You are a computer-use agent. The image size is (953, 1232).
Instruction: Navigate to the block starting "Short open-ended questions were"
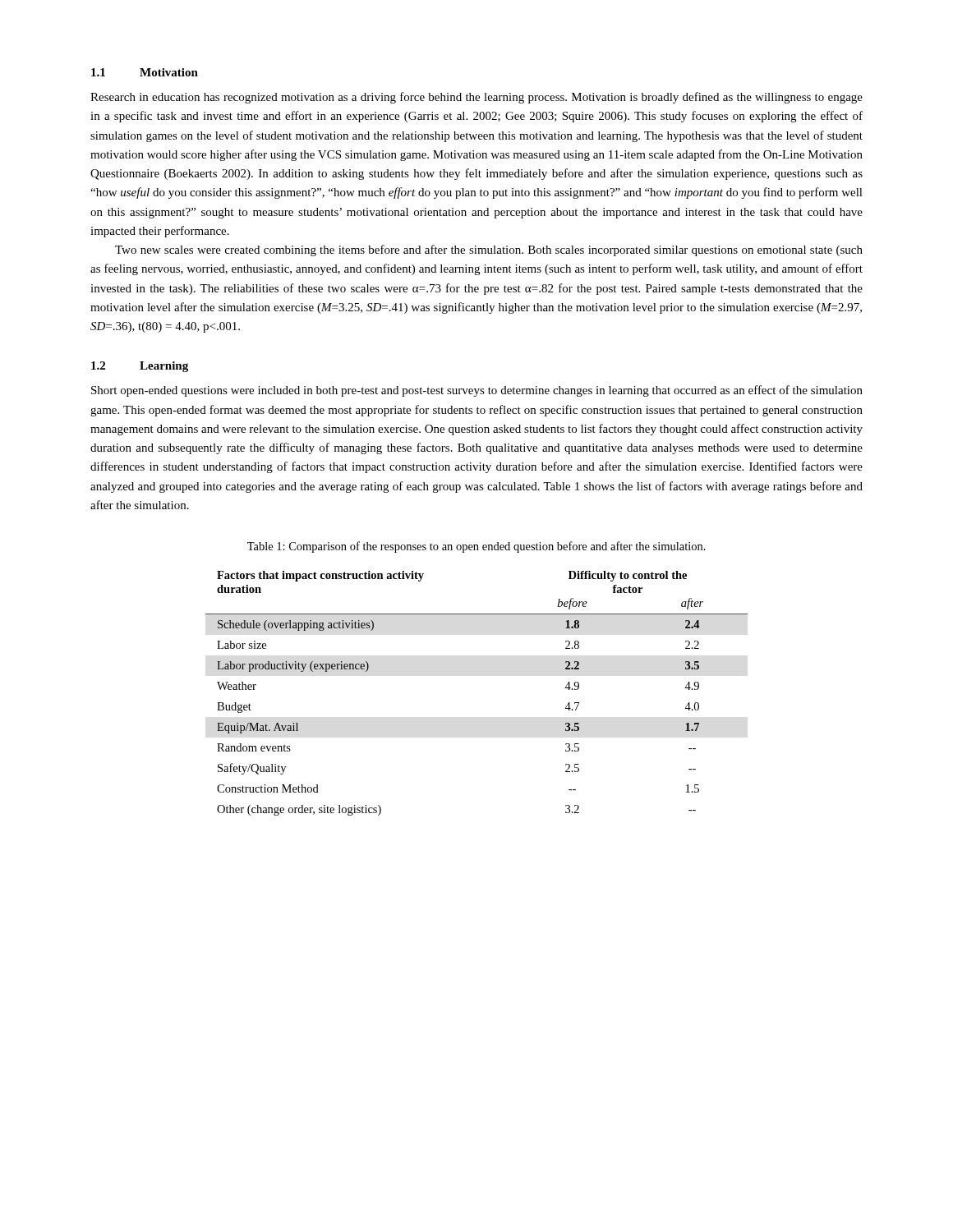(476, 448)
